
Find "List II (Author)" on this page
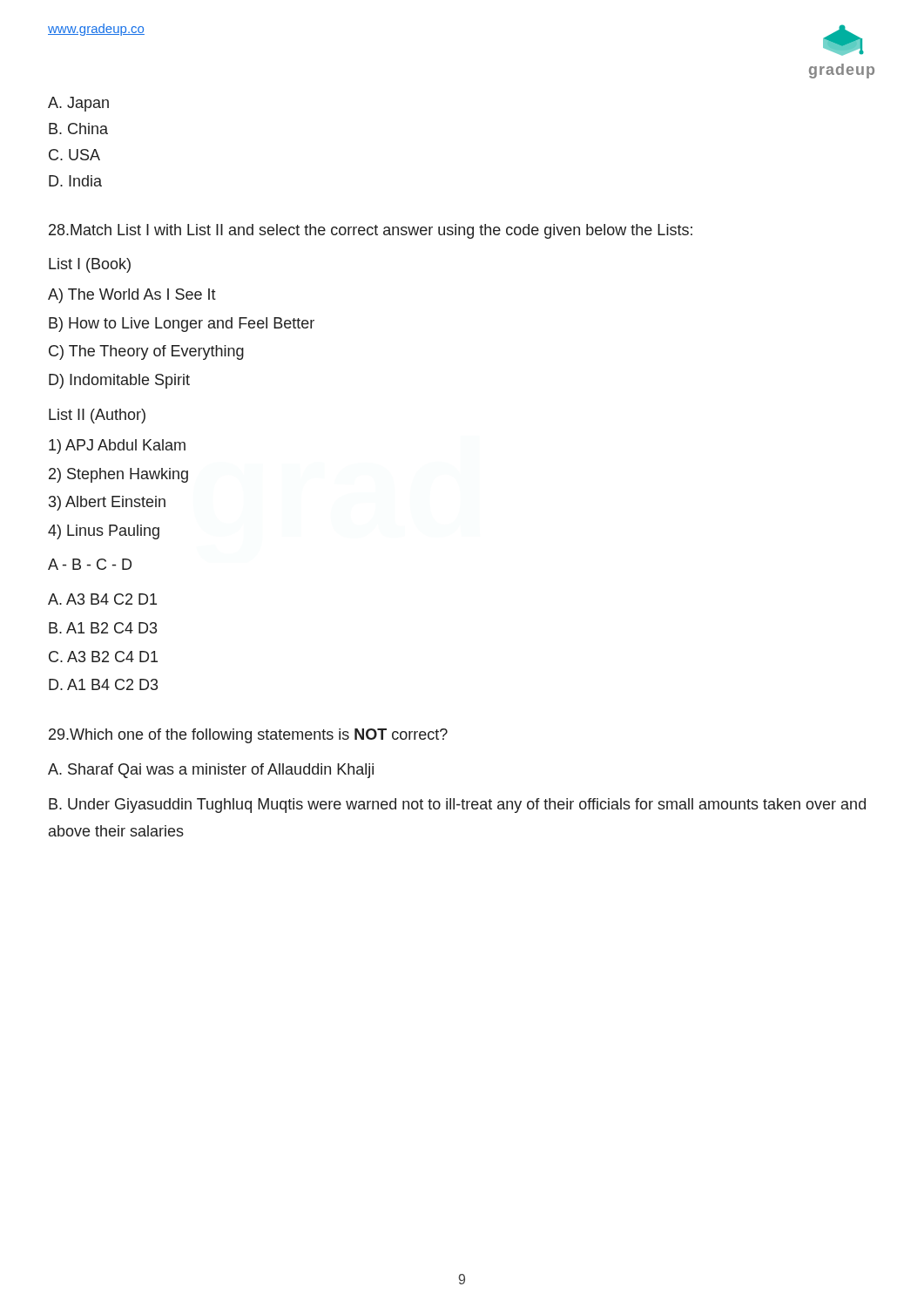97,415
